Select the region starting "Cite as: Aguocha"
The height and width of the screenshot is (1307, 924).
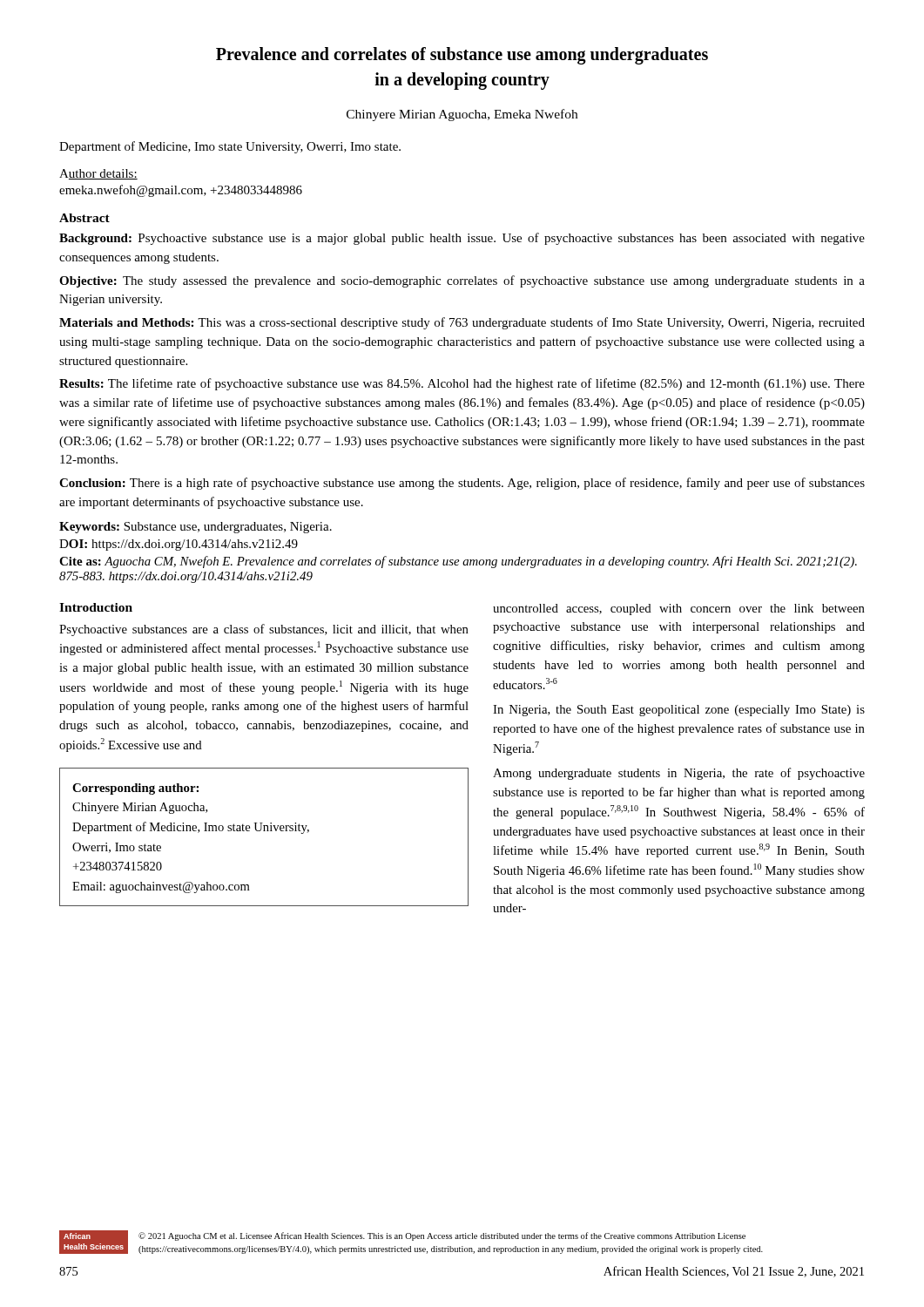[458, 568]
